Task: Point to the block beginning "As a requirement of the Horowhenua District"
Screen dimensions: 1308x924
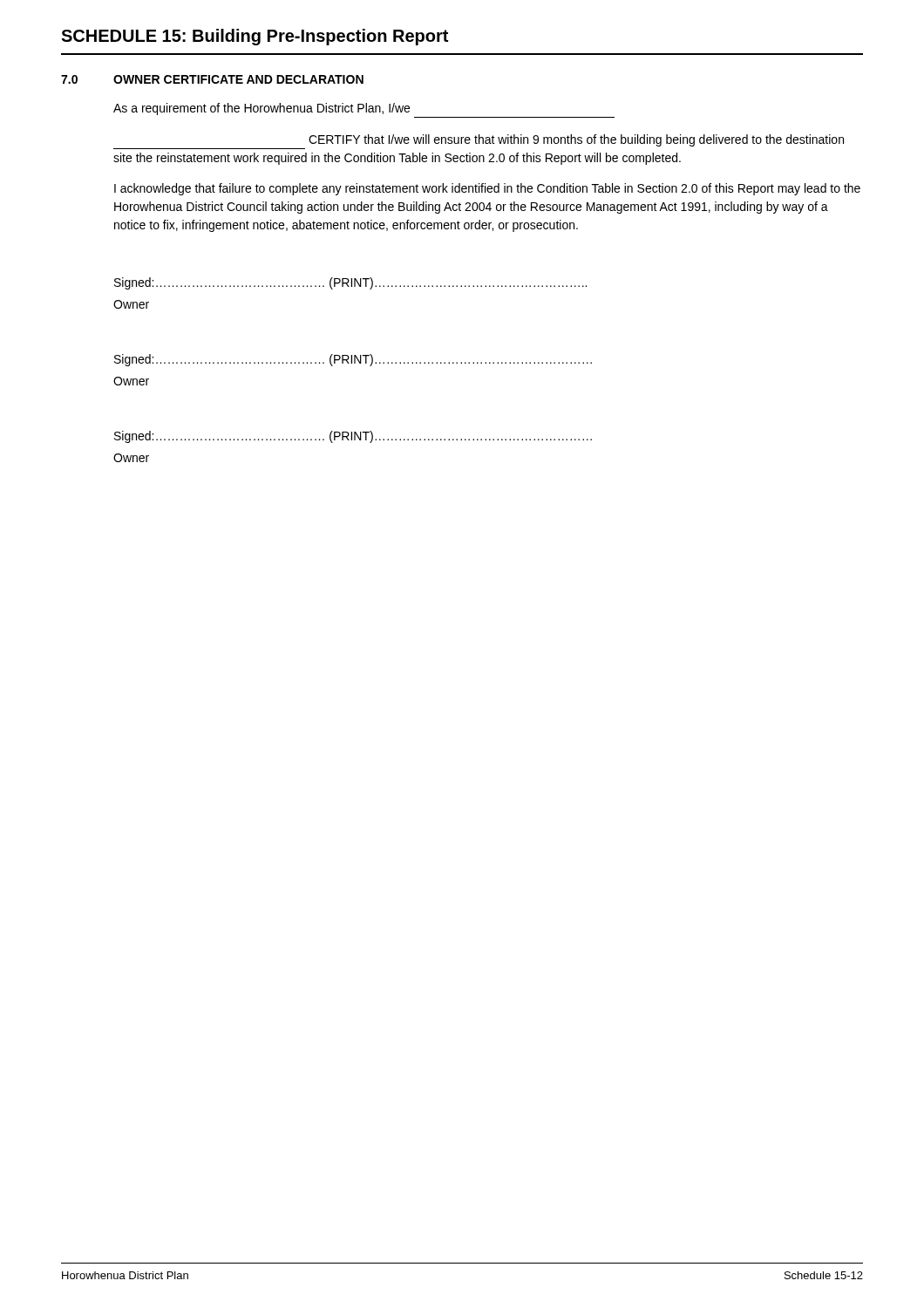Action: click(x=364, y=108)
